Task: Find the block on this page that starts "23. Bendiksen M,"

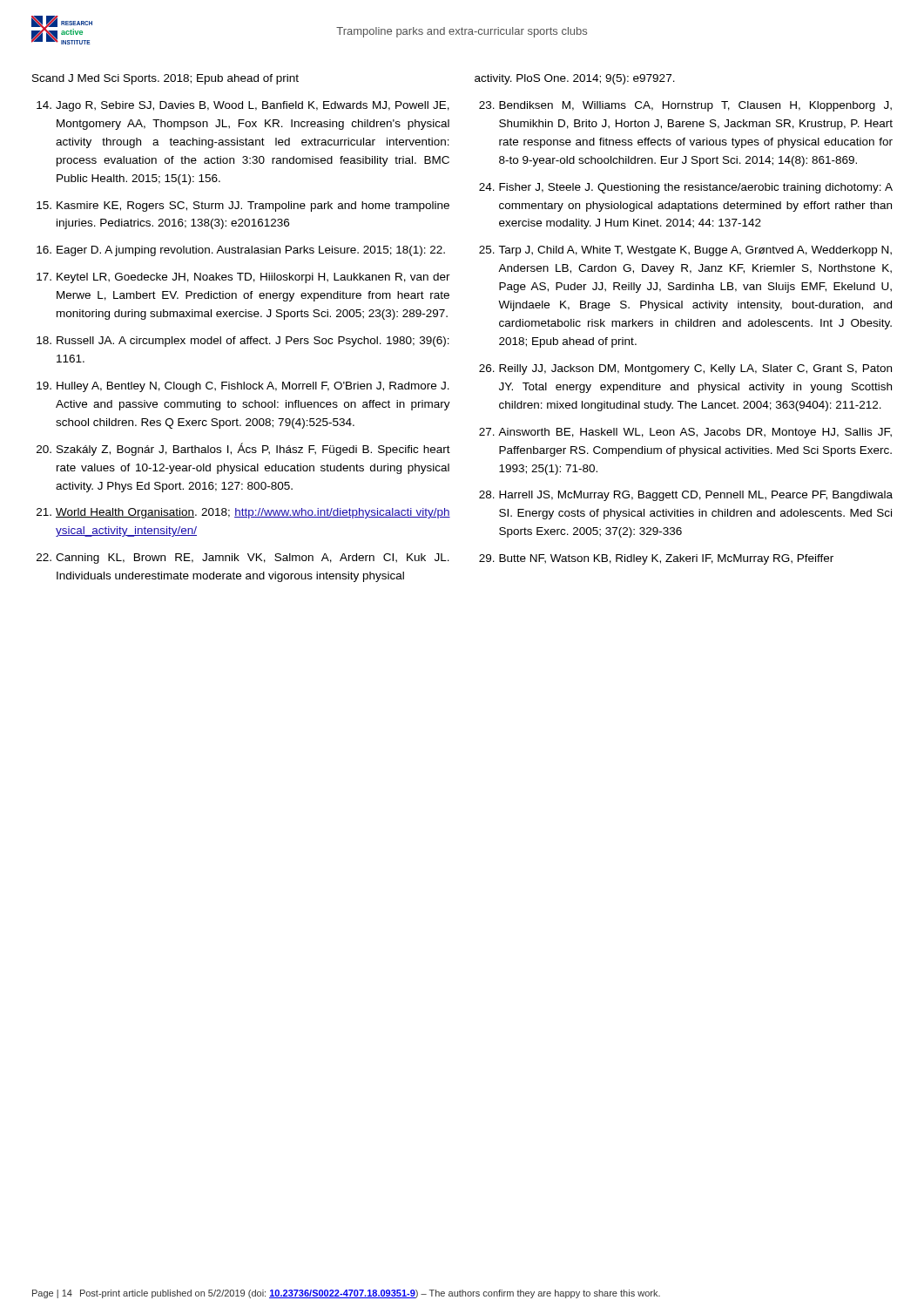Action: tap(683, 133)
